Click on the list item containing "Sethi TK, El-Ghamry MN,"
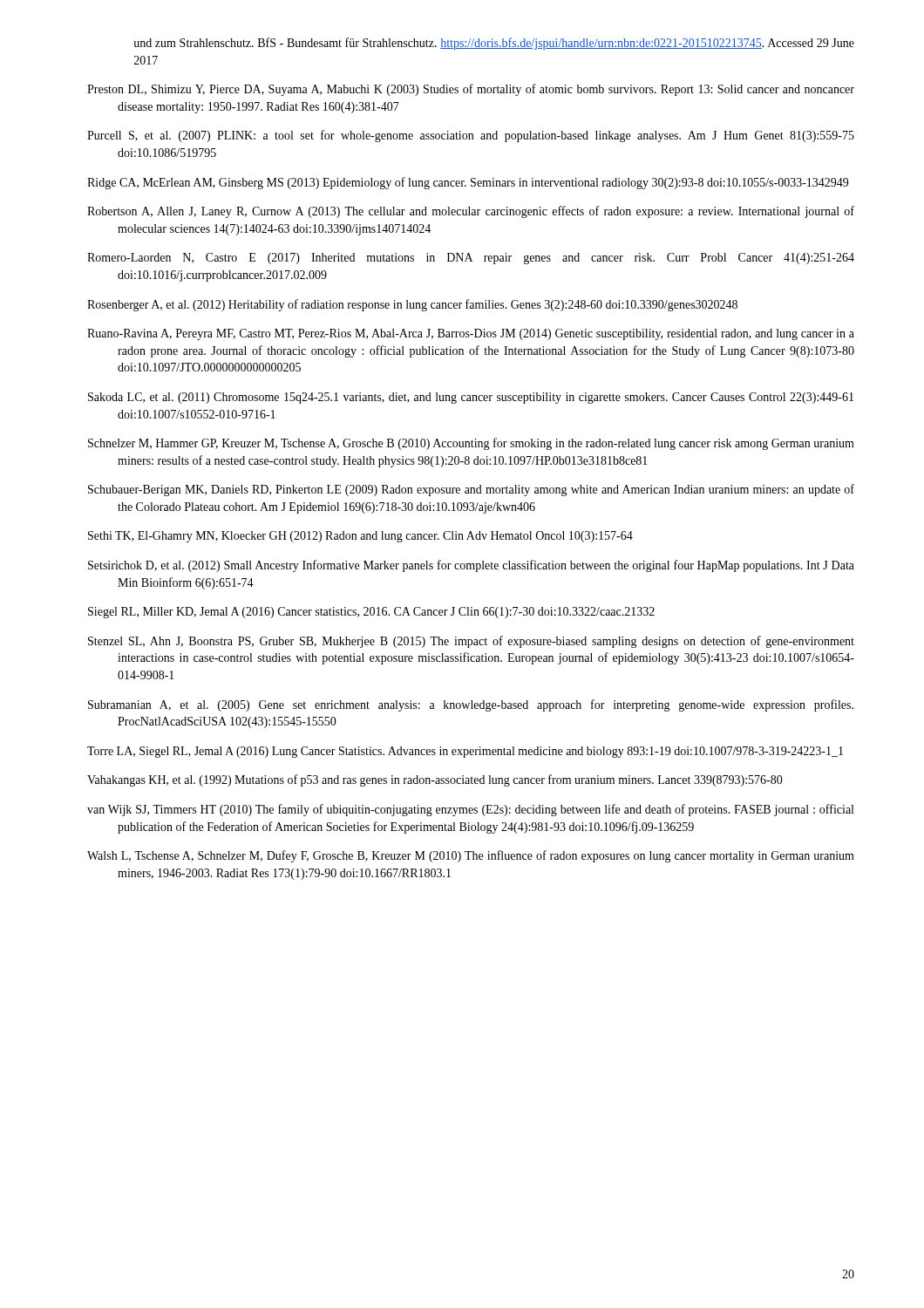The width and height of the screenshot is (924, 1308). pos(471,536)
